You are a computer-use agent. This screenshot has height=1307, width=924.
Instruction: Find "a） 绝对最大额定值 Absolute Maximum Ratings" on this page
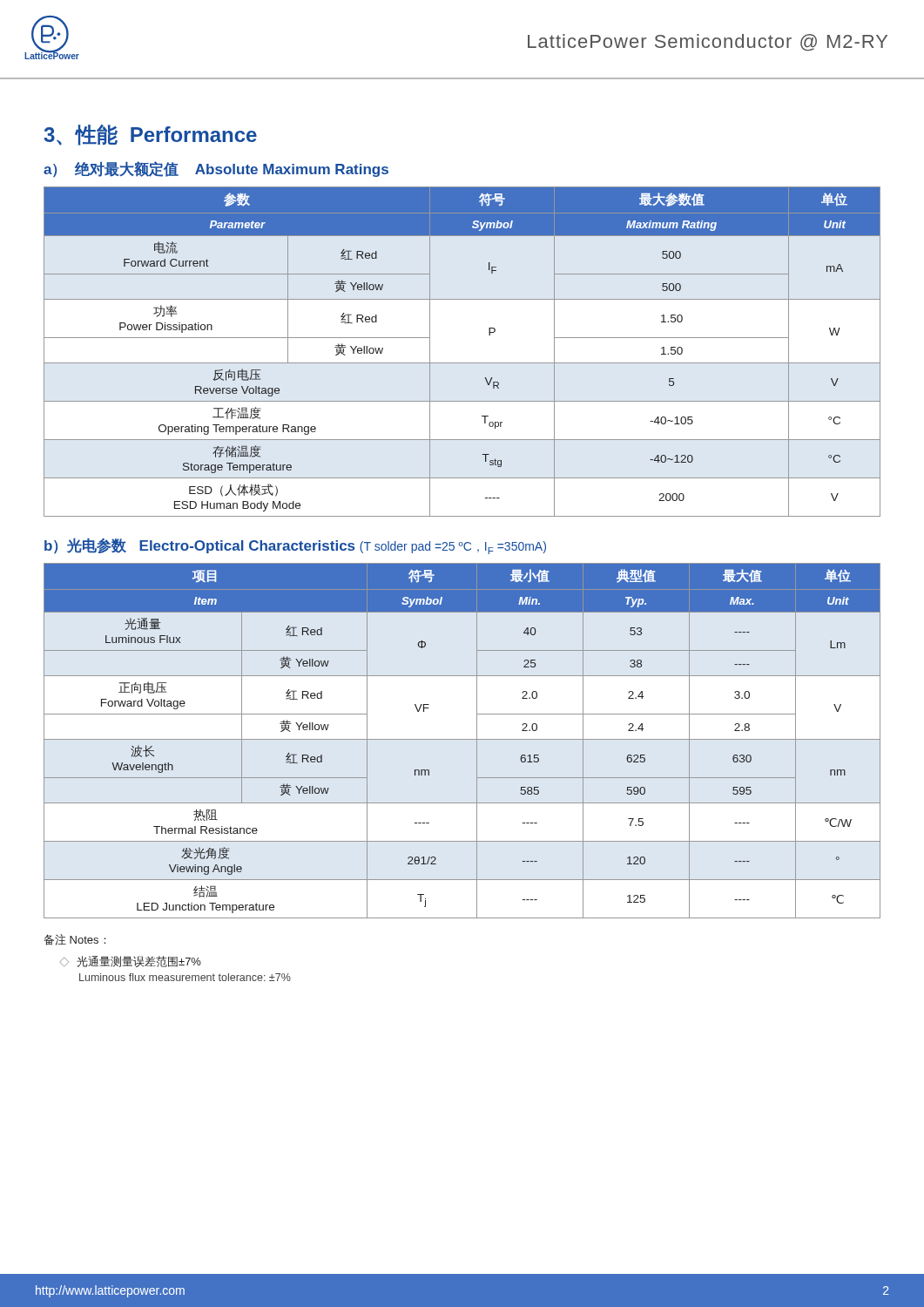tap(216, 169)
